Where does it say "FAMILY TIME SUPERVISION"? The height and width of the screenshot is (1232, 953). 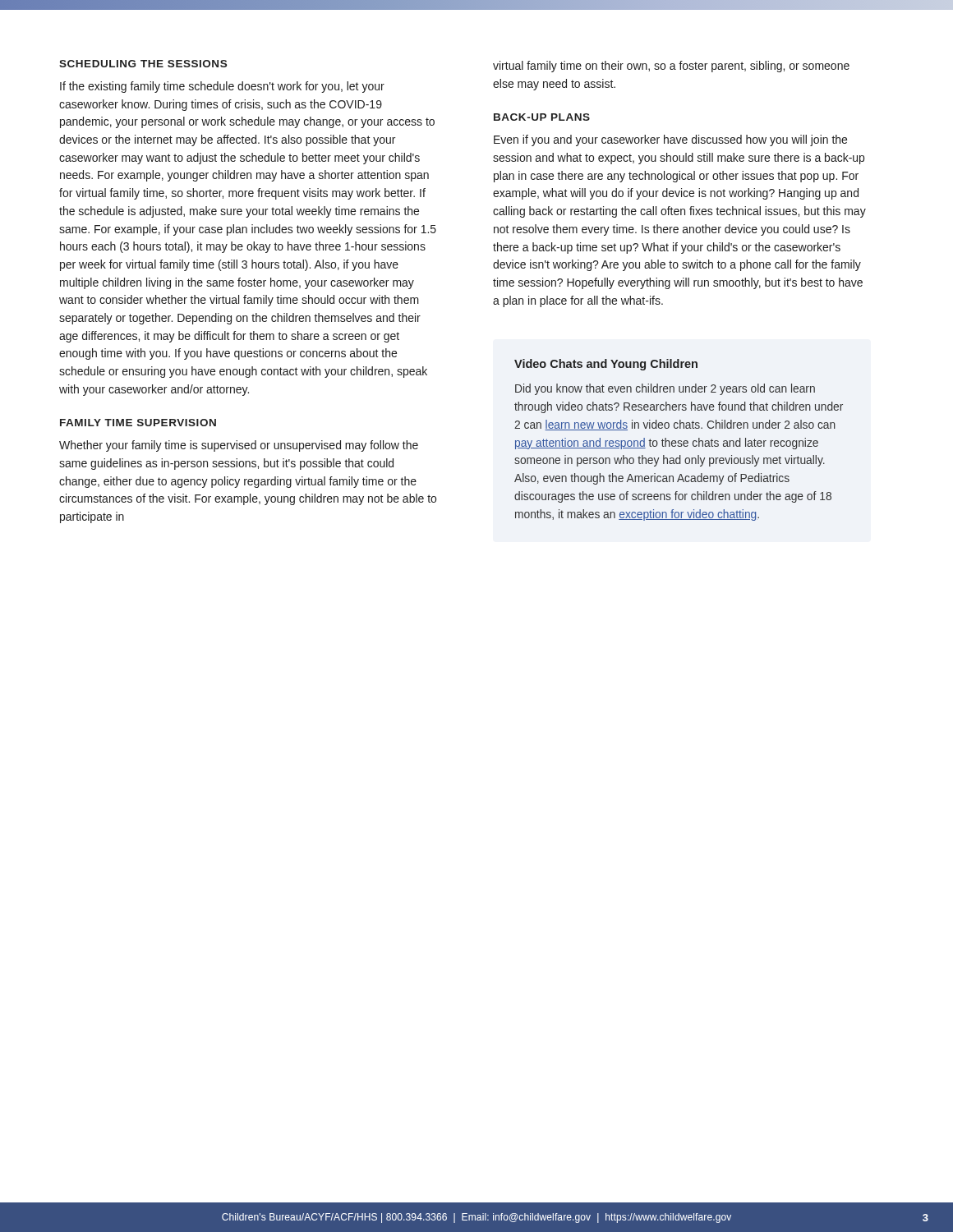click(138, 423)
